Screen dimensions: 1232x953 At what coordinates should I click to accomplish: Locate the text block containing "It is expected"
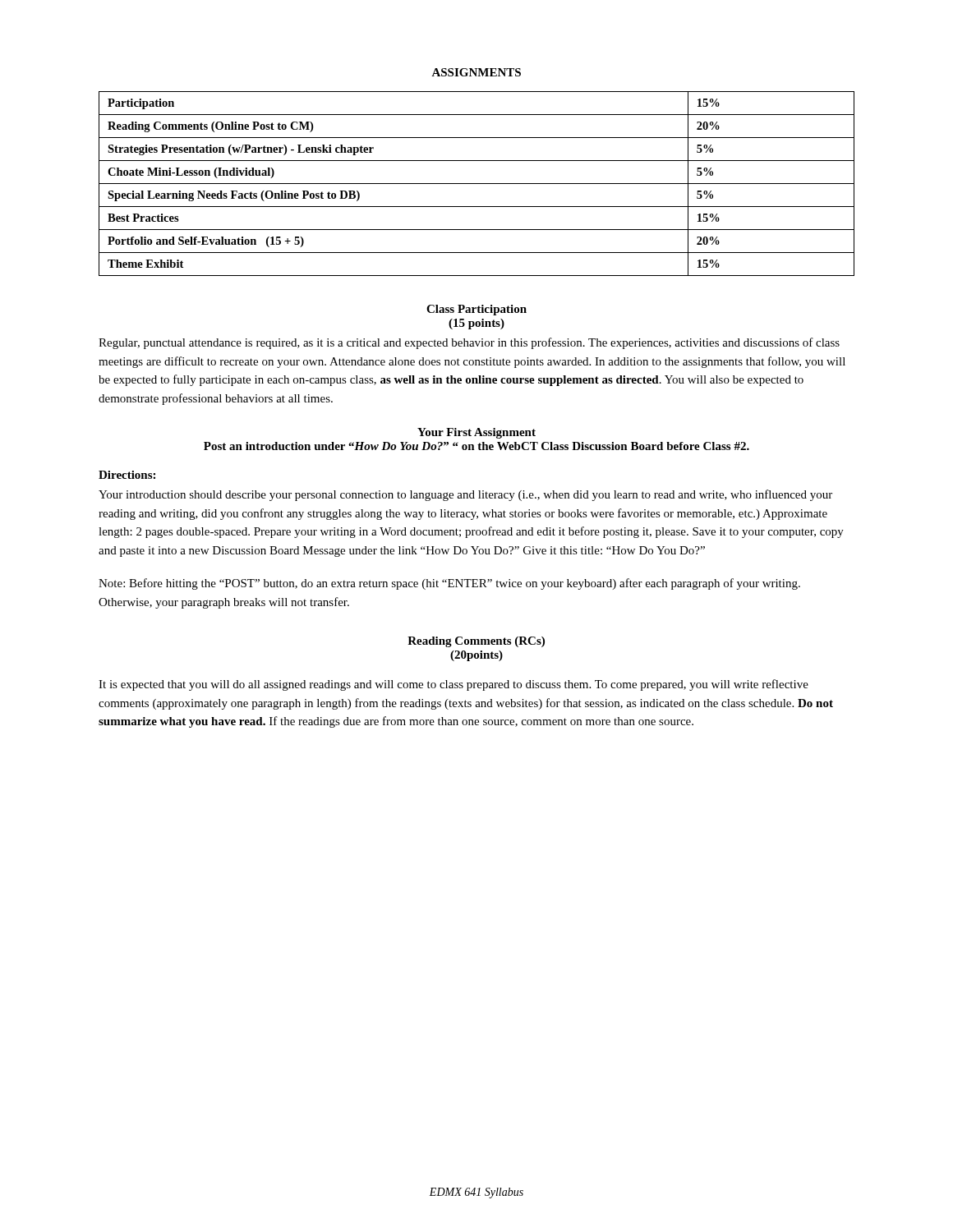click(x=476, y=703)
